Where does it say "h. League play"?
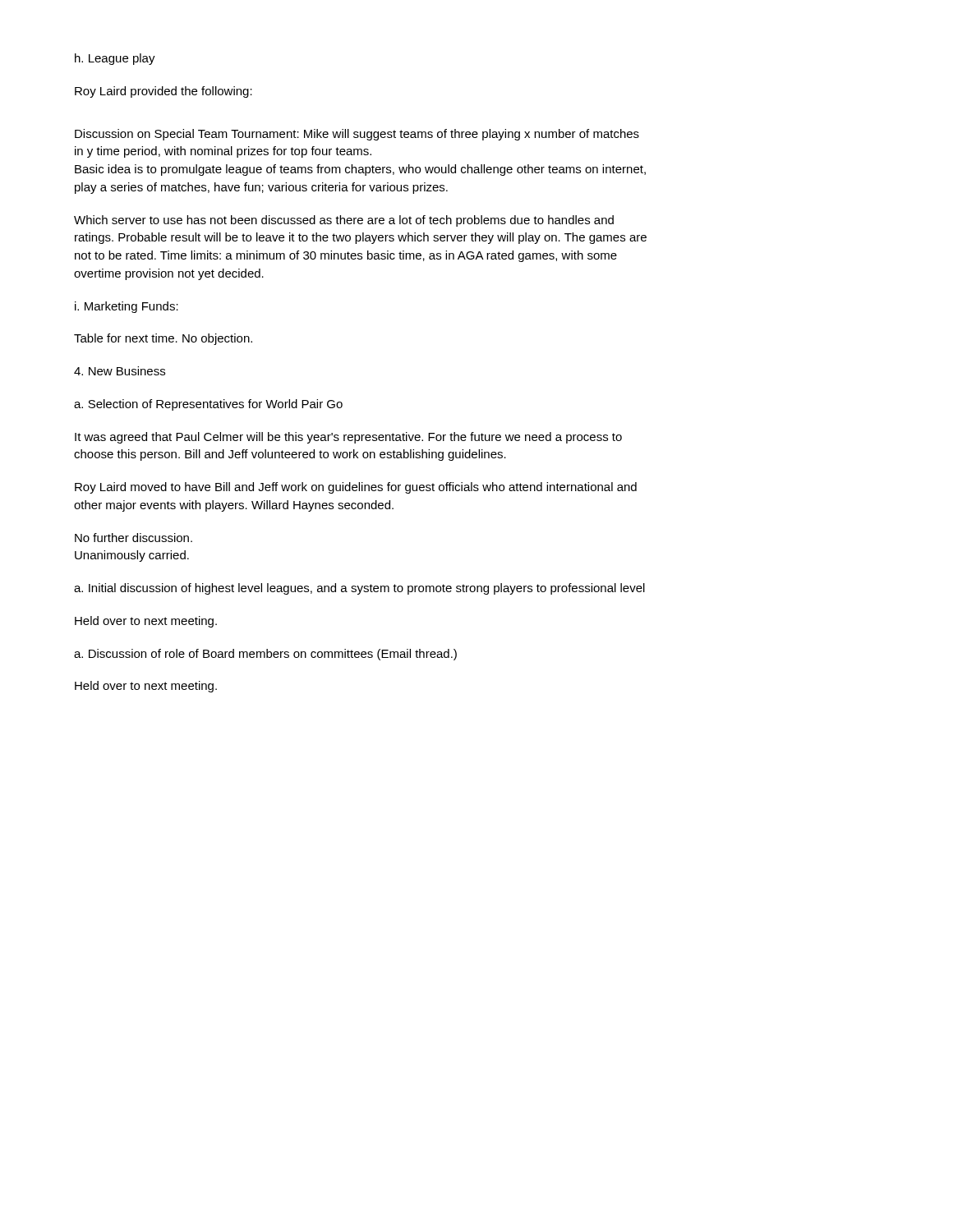Viewport: 953px width, 1232px height. point(114,58)
